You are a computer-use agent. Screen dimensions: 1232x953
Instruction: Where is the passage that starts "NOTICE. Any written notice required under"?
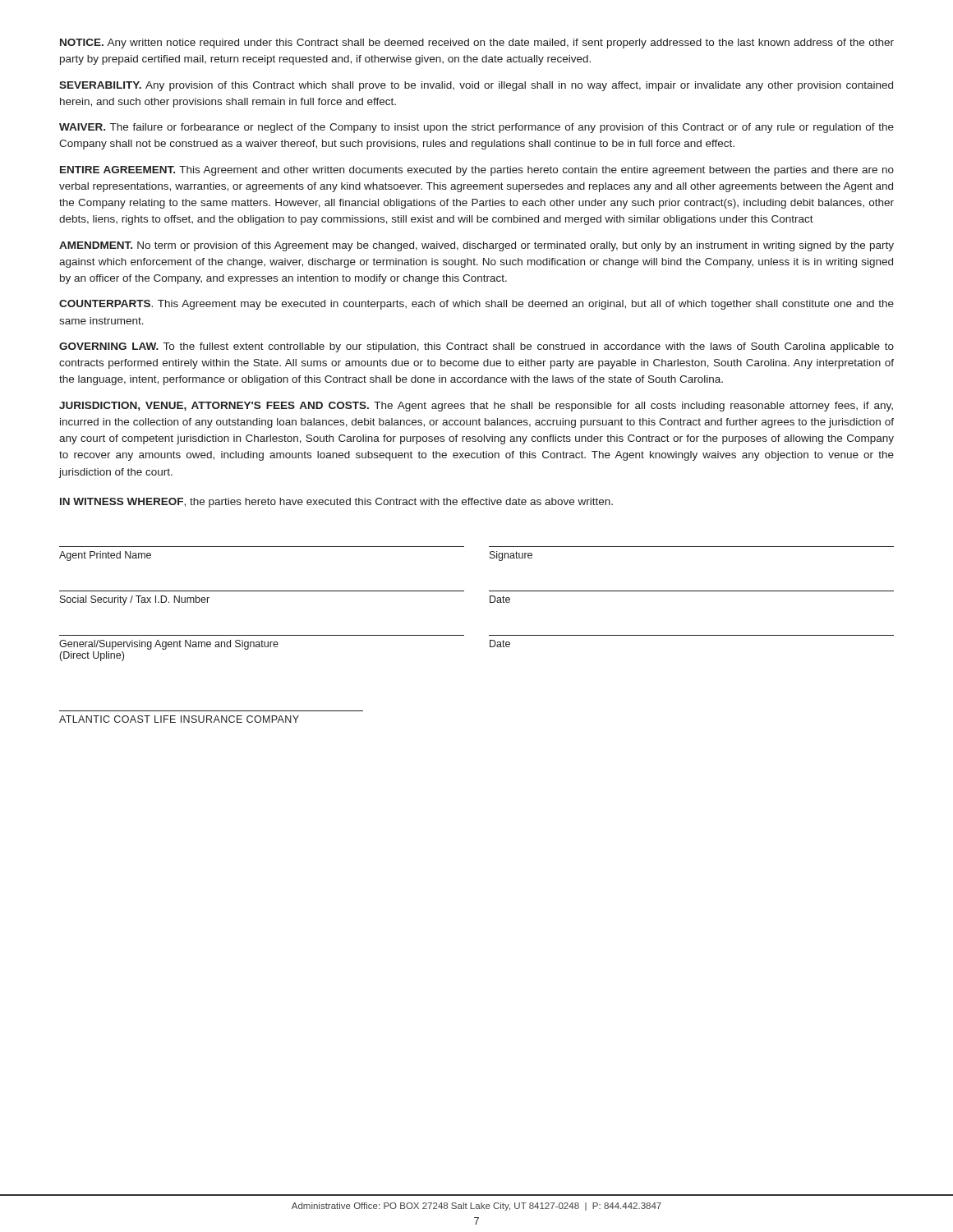[476, 51]
